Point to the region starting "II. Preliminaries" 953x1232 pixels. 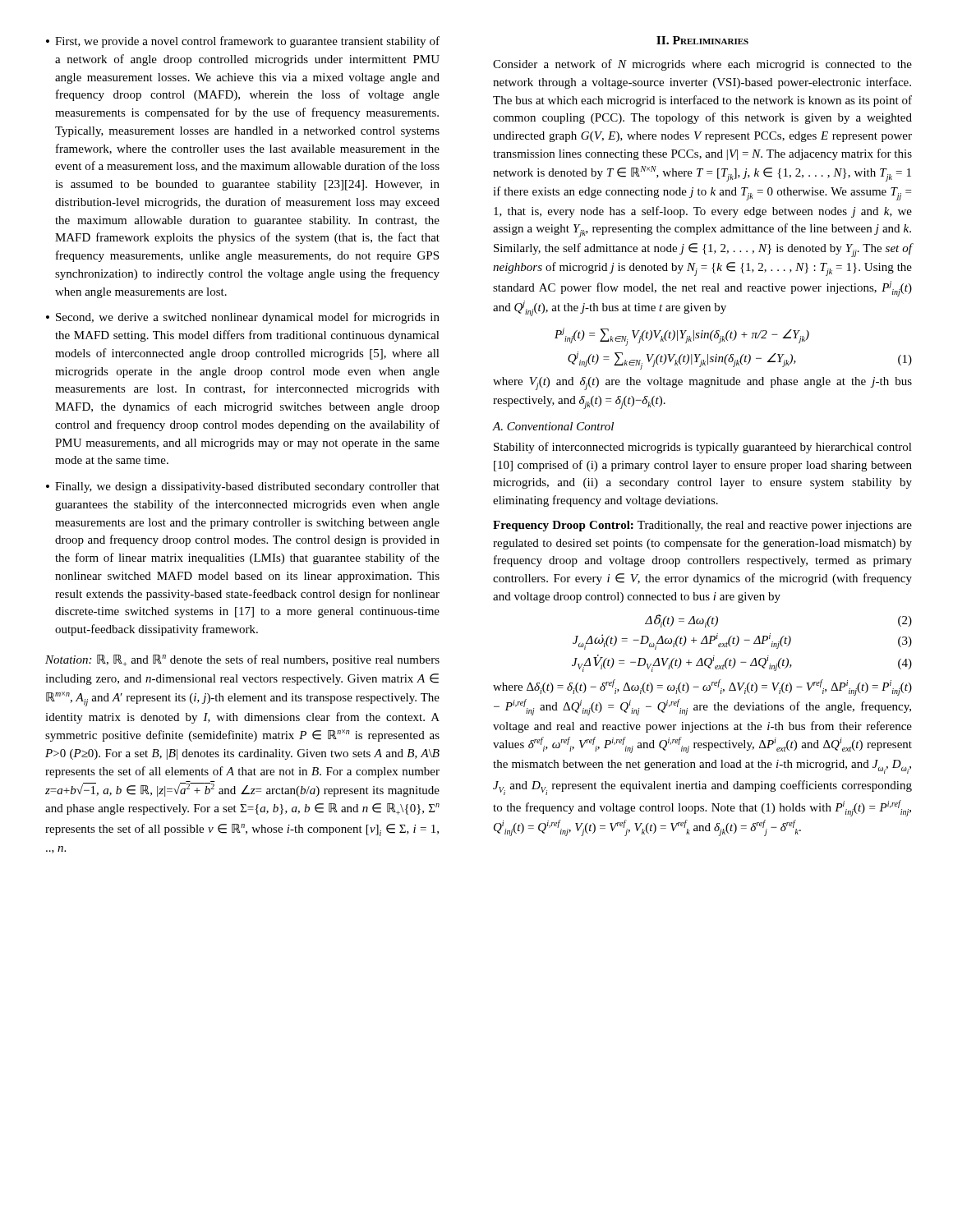tap(702, 40)
